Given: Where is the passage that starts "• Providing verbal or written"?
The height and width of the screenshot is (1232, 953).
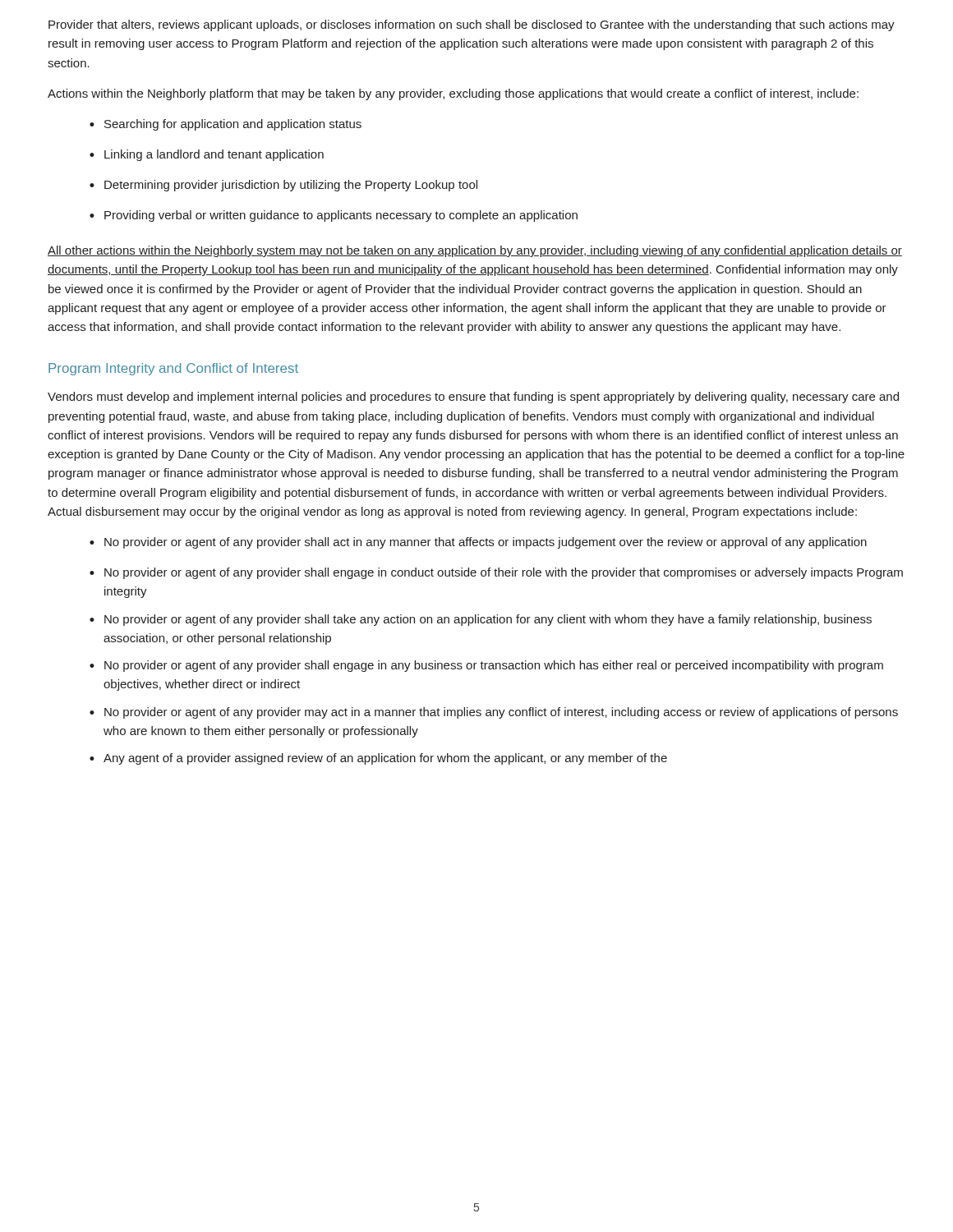Looking at the screenshot, I should (493, 216).
